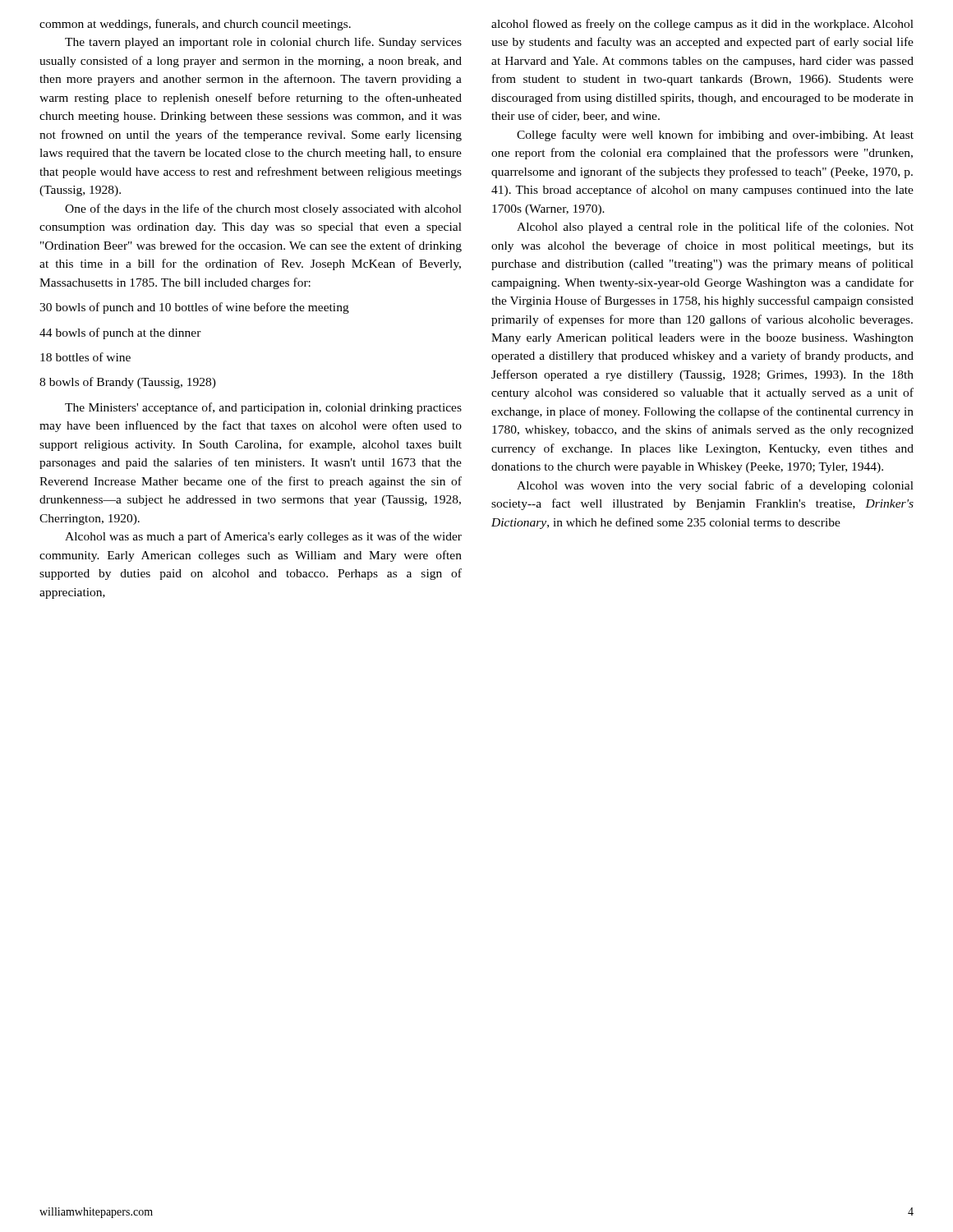The image size is (953, 1232).
Task: Point to the block beginning "alcohol flowed as freely on the"
Action: pos(702,273)
